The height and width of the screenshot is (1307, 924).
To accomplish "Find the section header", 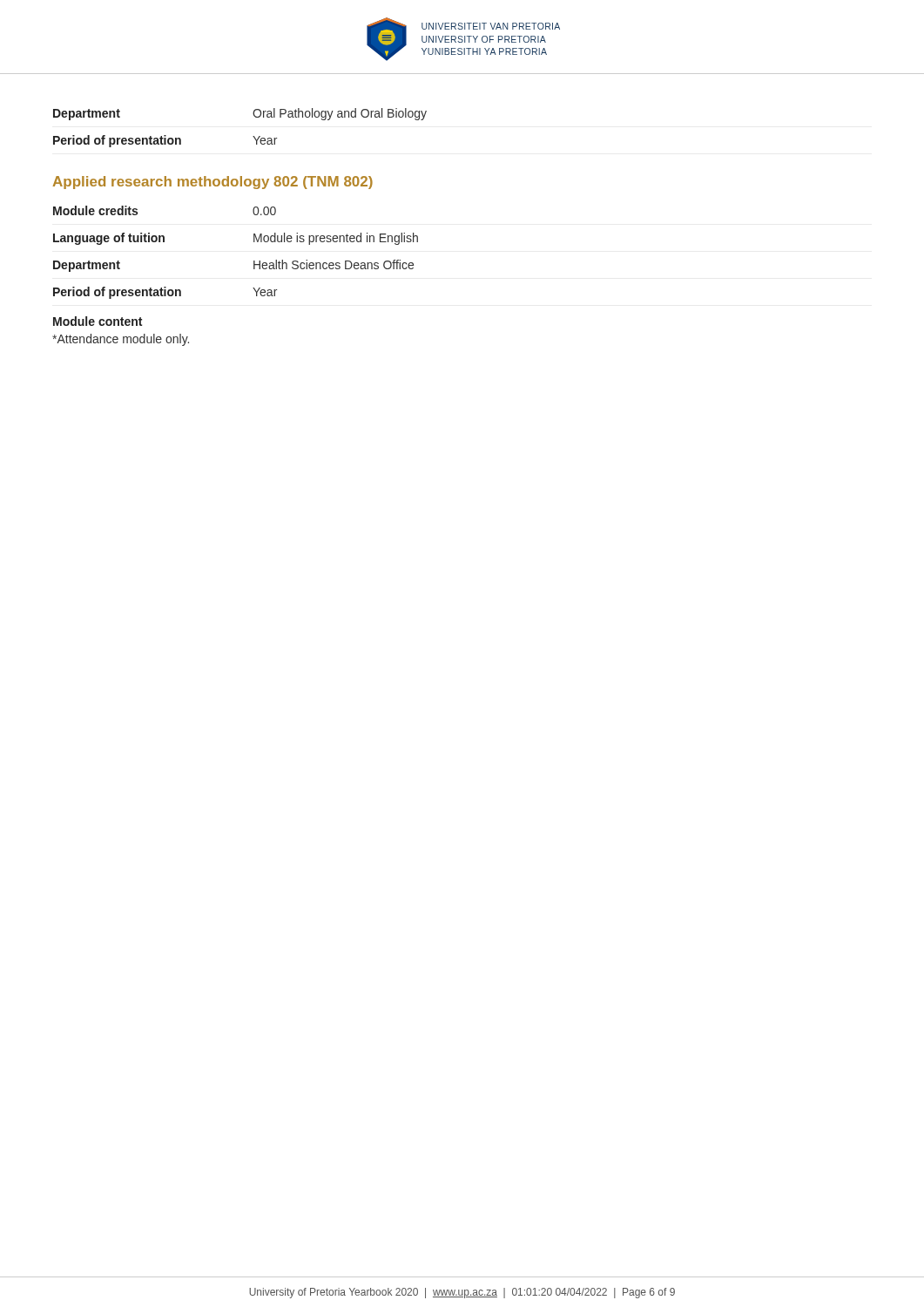I will [x=462, y=182].
